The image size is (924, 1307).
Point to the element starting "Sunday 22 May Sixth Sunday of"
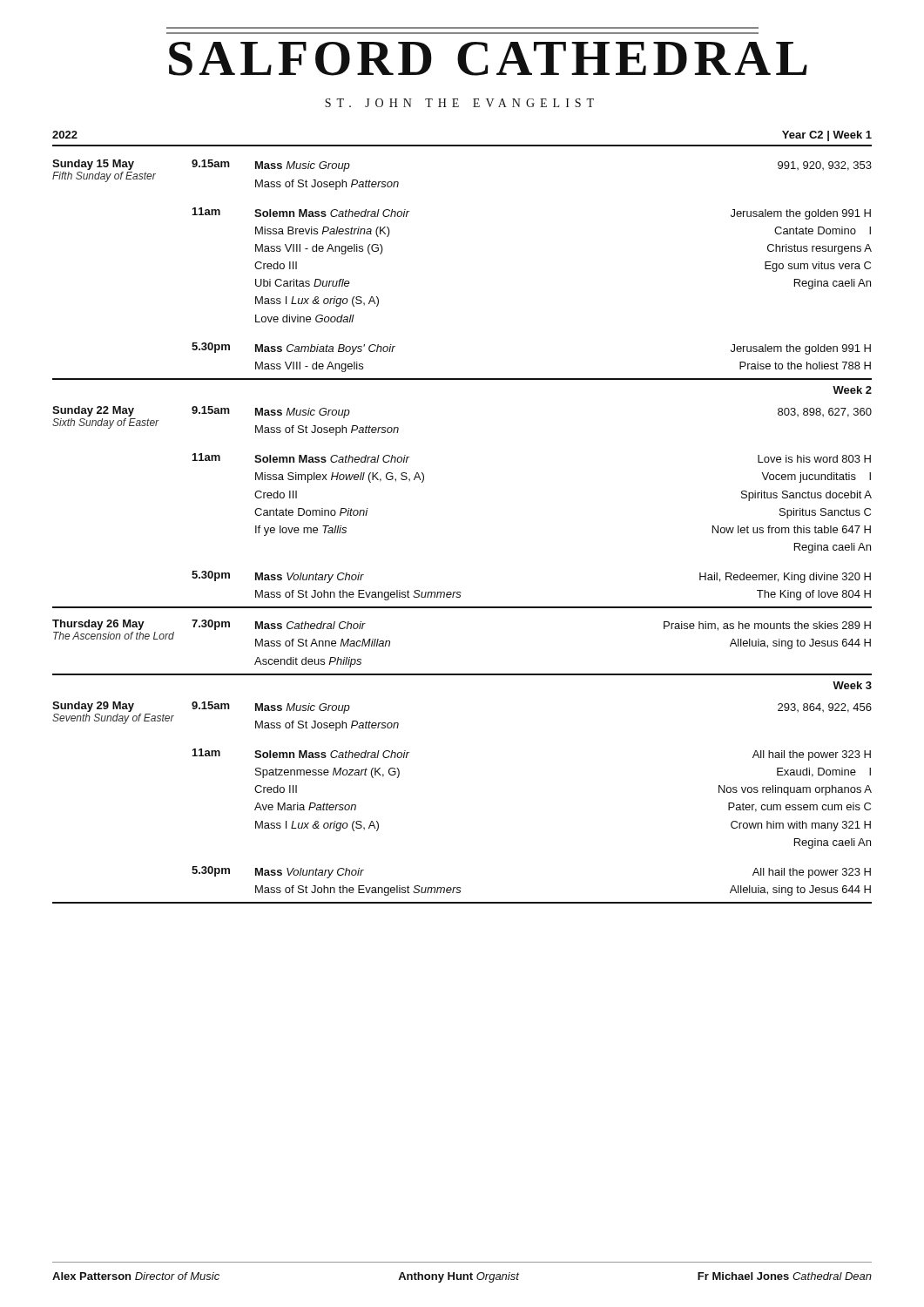(106, 420)
